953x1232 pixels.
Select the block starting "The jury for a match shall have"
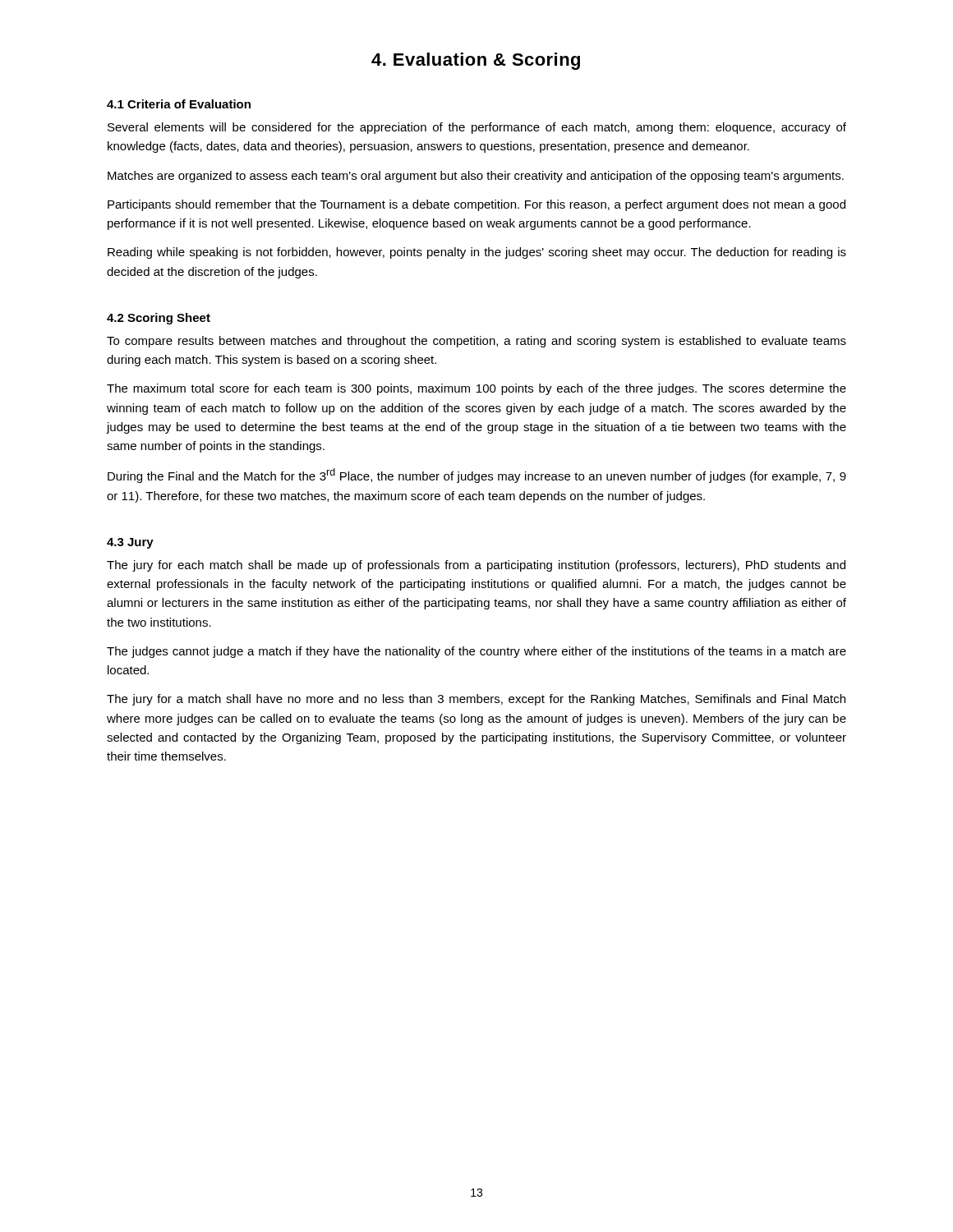tap(476, 727)
